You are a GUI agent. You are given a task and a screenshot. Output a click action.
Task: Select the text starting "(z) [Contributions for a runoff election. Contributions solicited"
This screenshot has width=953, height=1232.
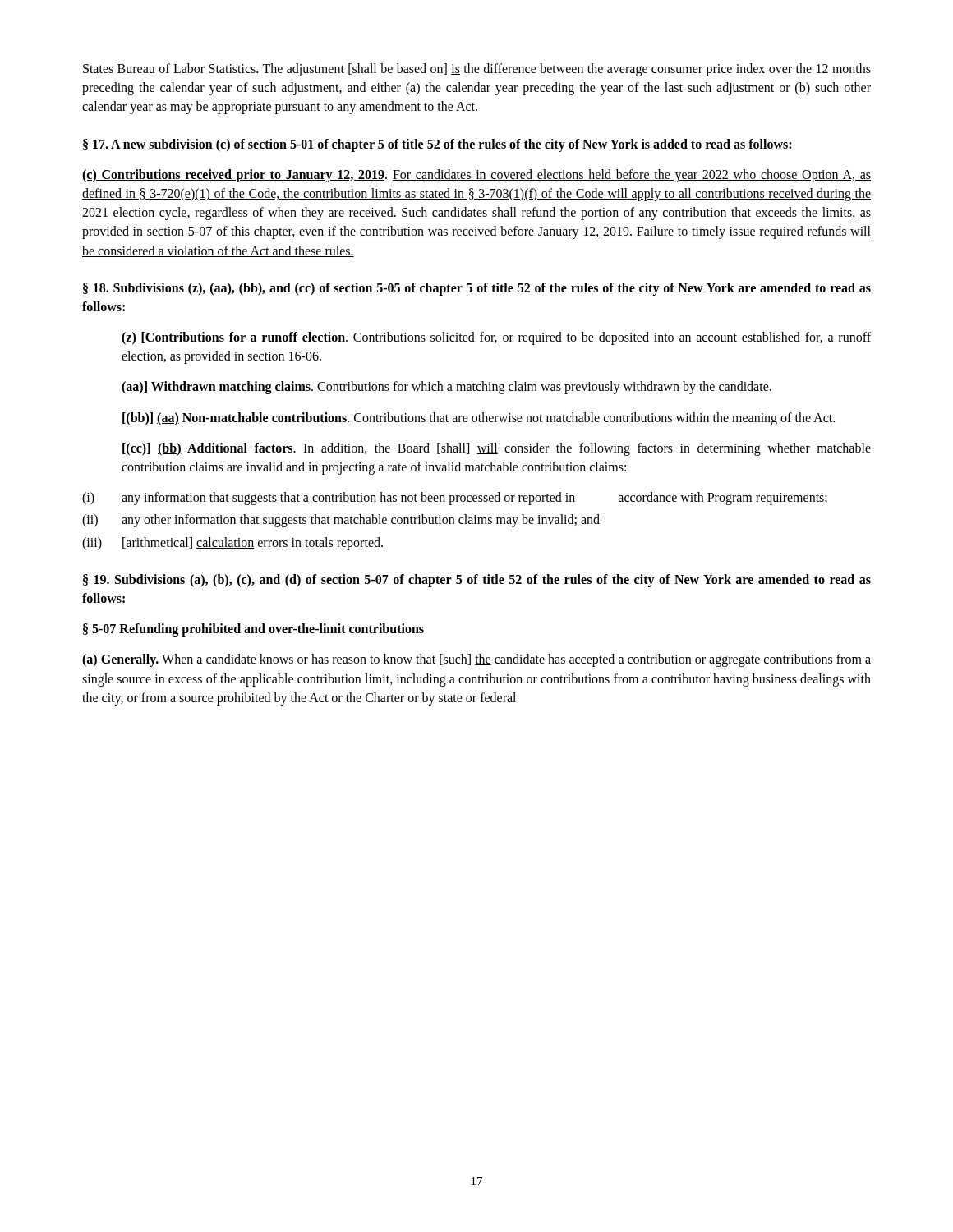496,347
